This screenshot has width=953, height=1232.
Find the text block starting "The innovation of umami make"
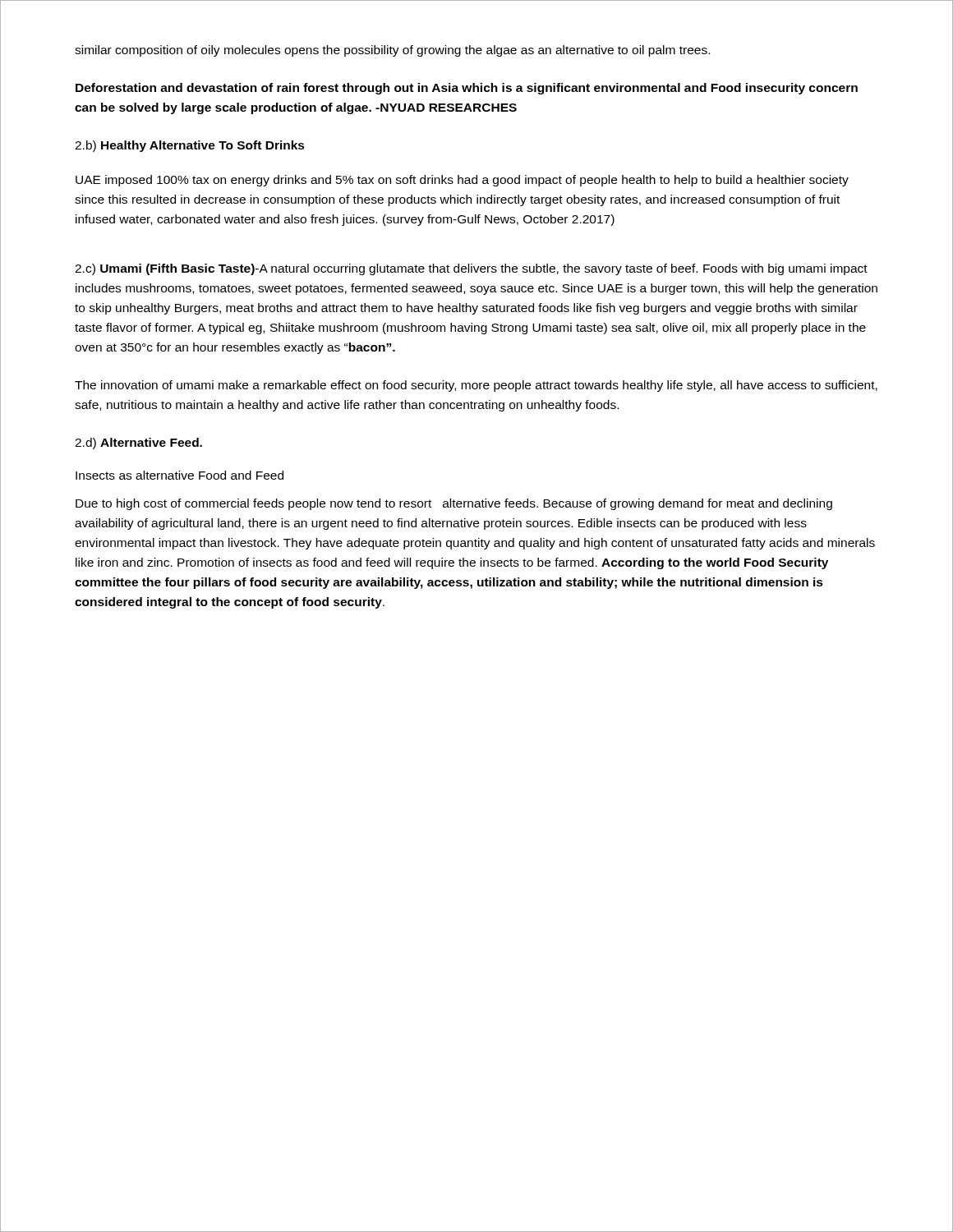[476, 395]
